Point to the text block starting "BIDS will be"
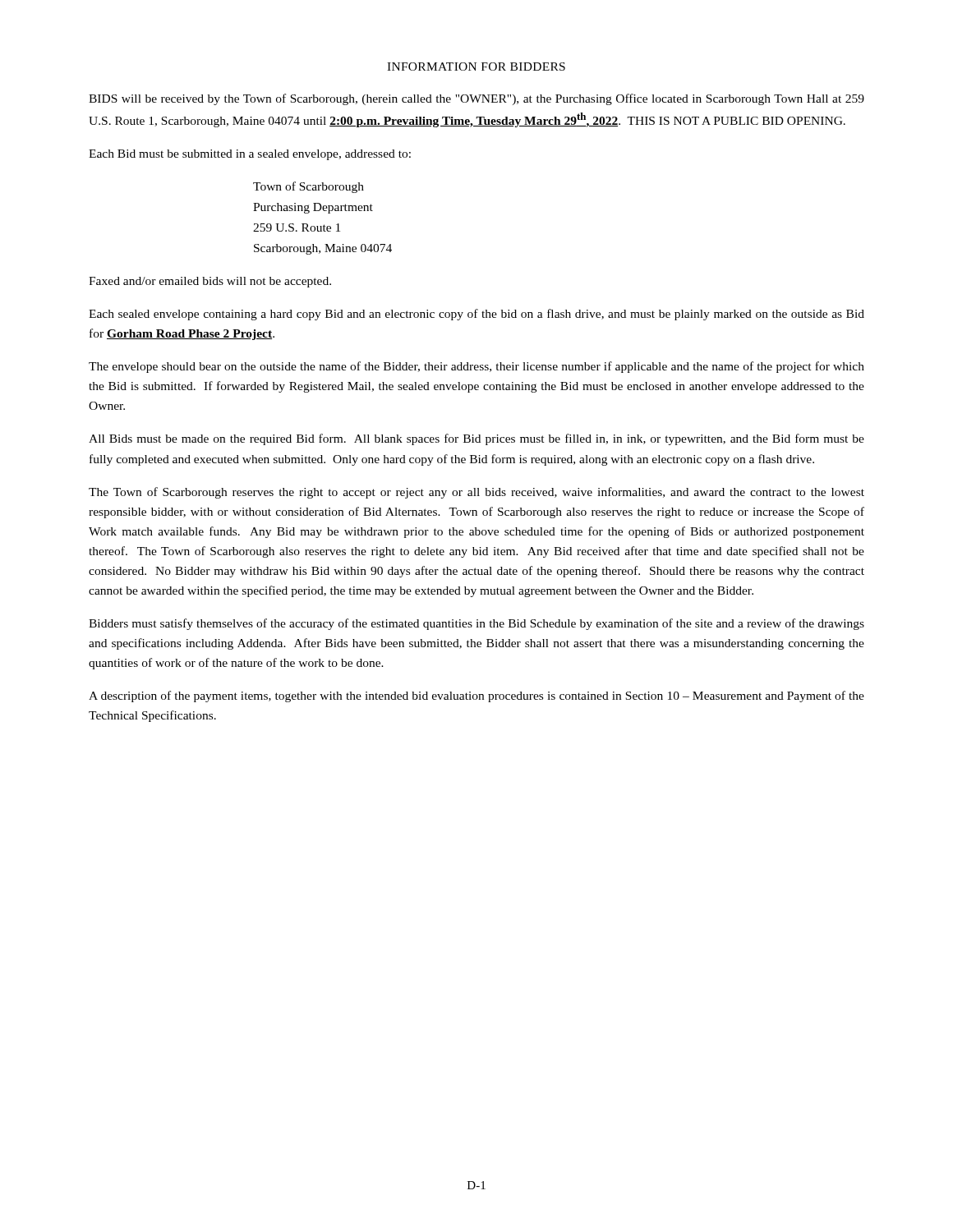Viewport: 953px width, 1232px height. coord(476,109)
